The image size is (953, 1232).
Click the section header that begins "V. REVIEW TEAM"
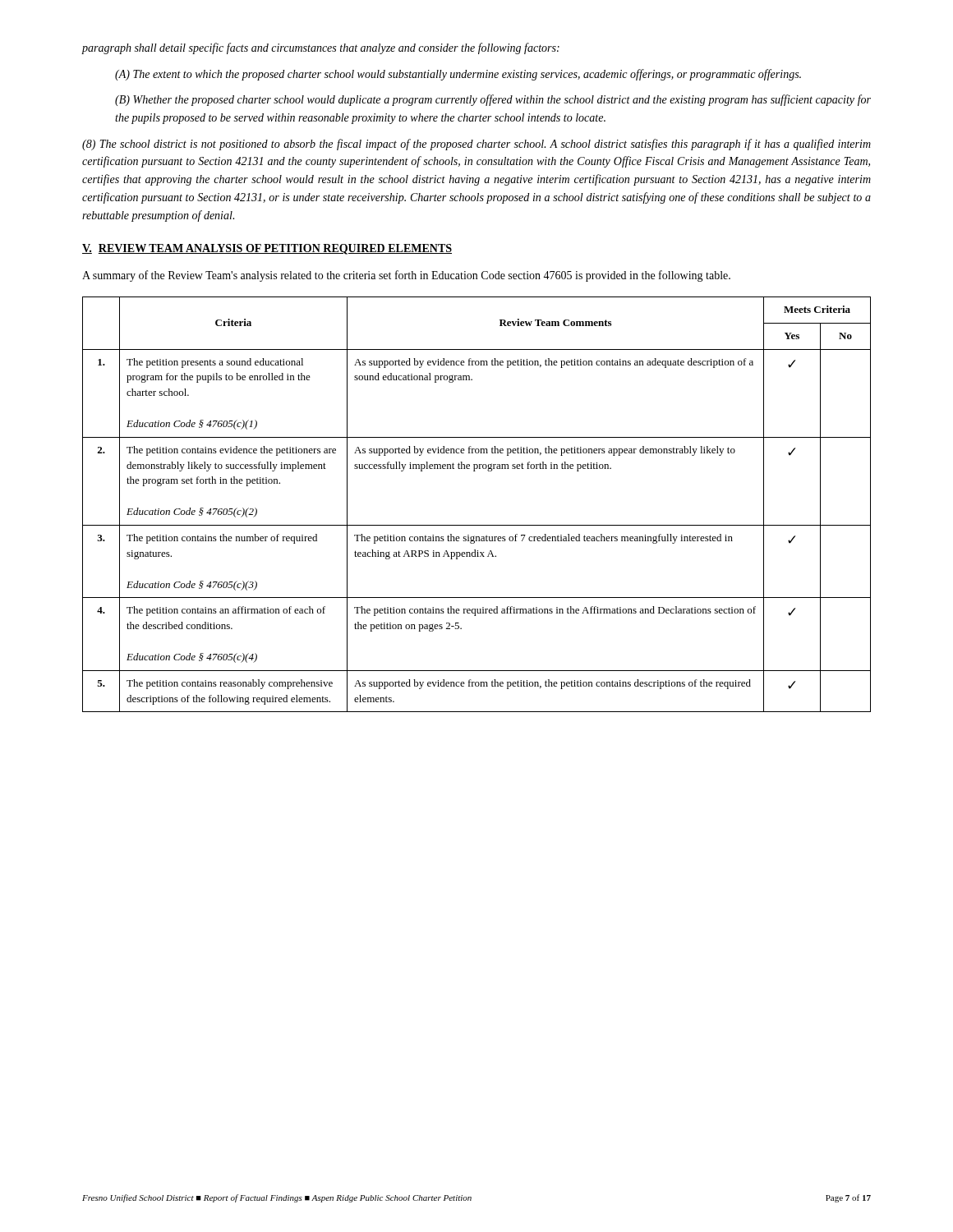click(267, 249)
